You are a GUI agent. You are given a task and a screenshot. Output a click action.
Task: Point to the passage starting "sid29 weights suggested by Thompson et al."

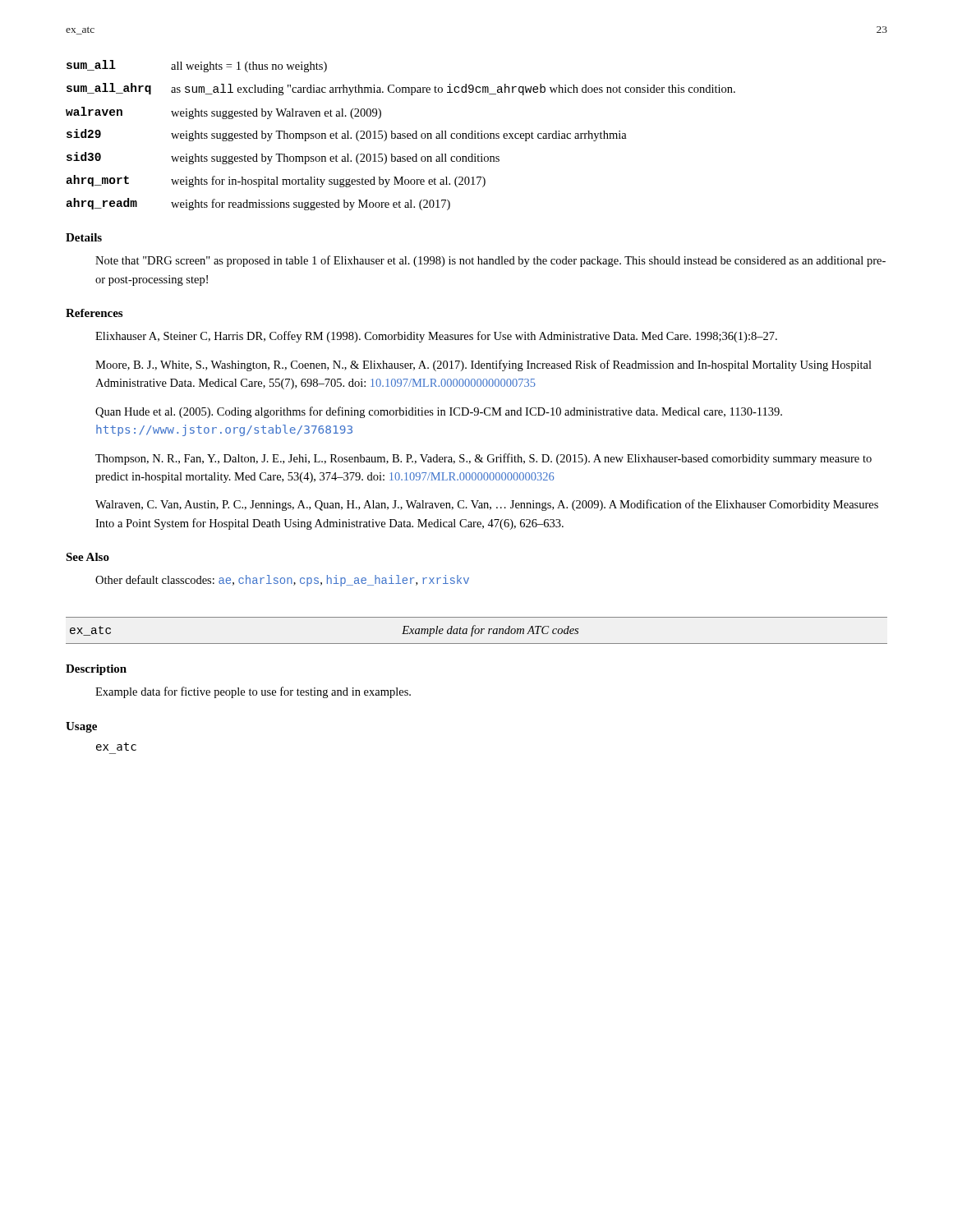tap(476, 136)
